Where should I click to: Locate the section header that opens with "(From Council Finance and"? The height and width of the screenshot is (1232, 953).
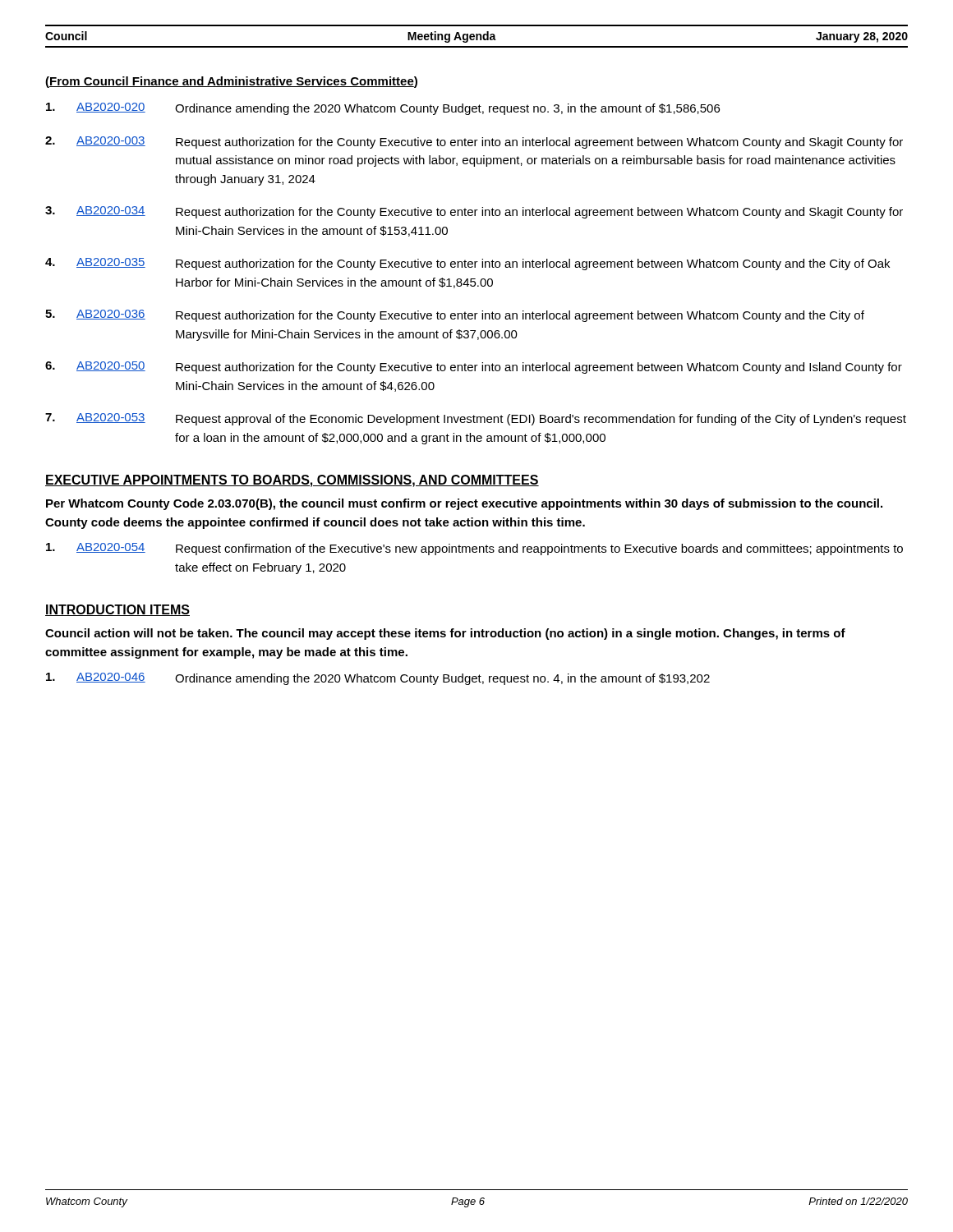(x=232, y=81)
